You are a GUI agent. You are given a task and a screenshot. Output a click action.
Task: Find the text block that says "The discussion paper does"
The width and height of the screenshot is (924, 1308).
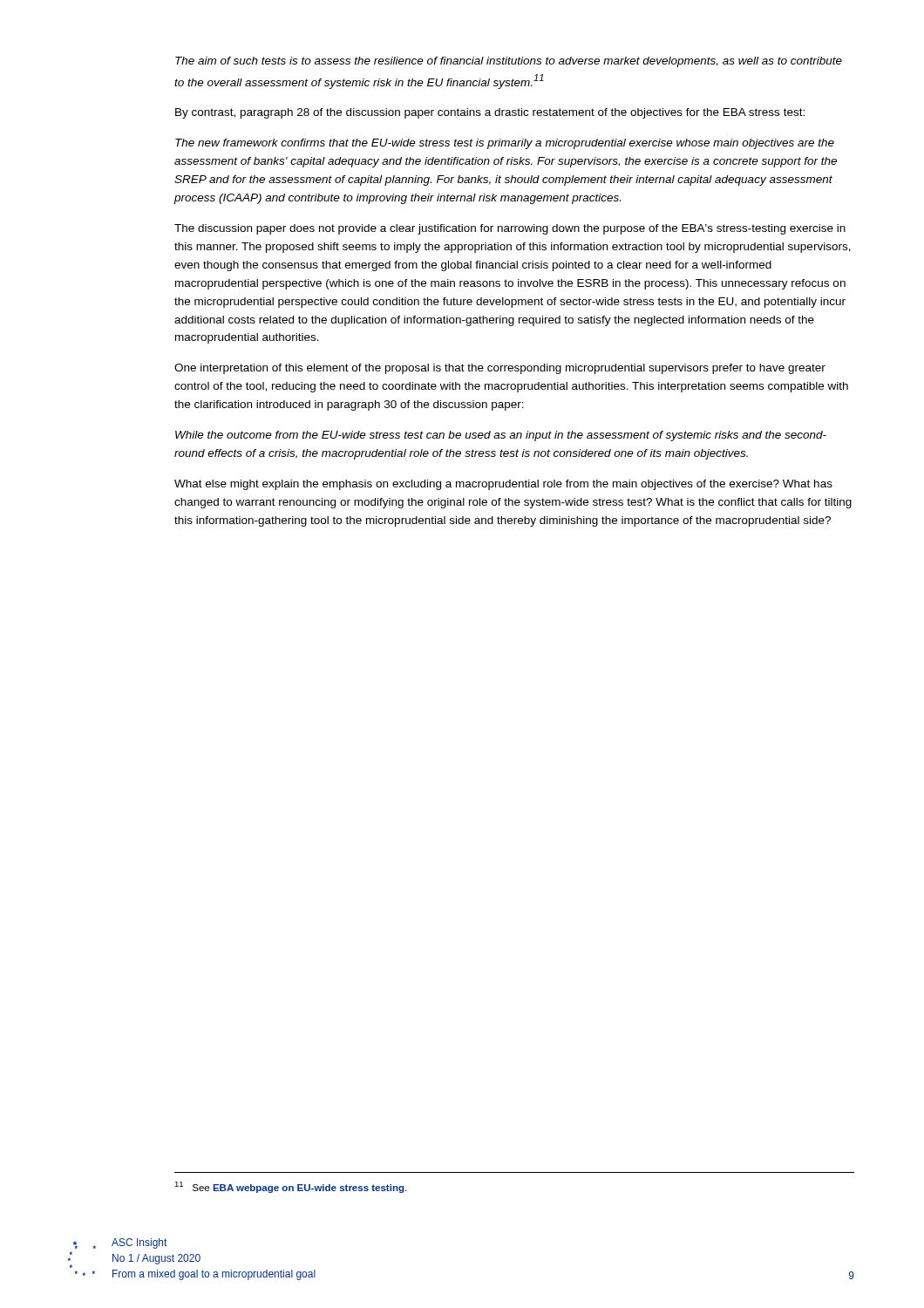pos(513,283)
